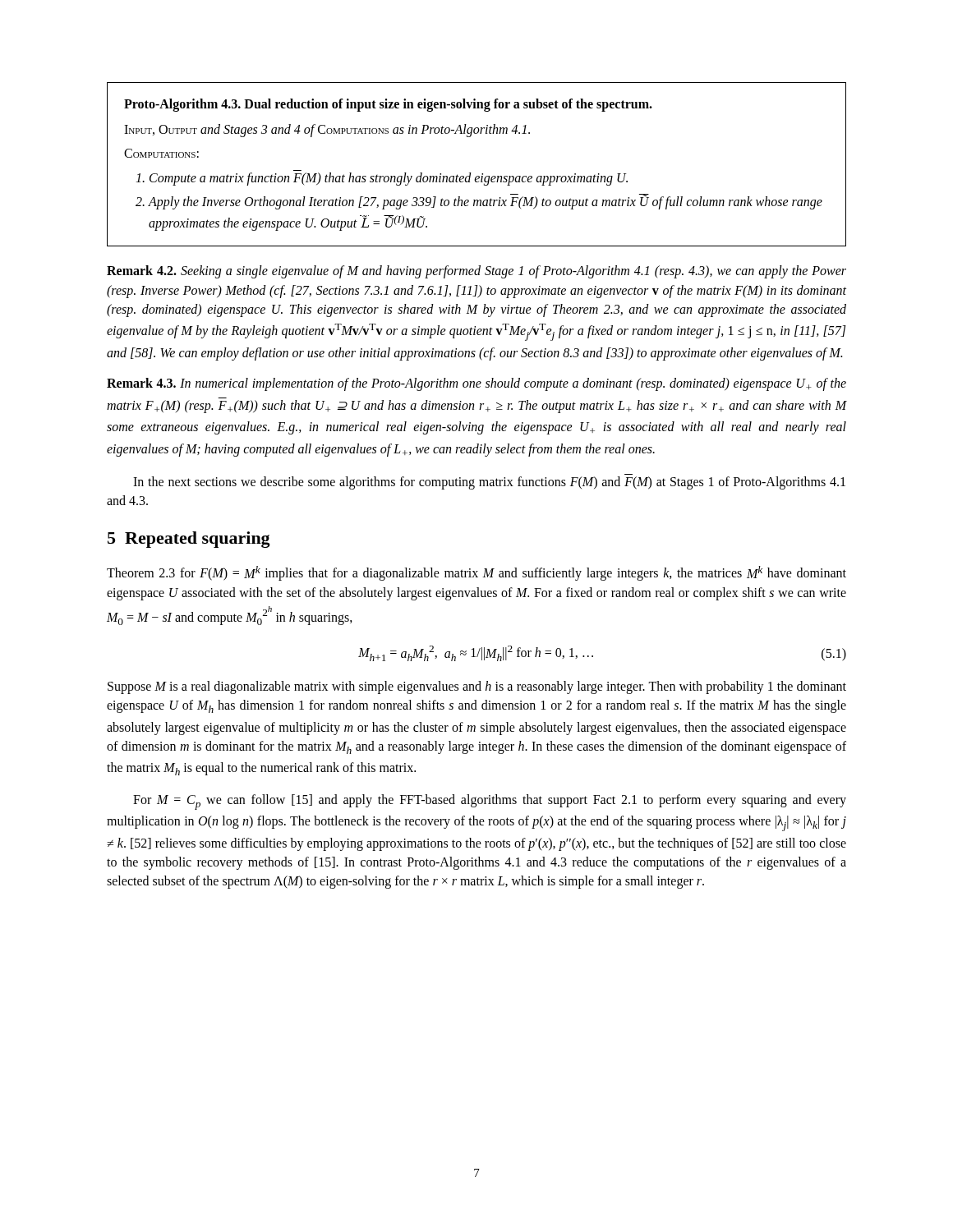
Task: Click on the section header with the text "5 Repeated squaring"
Action: [x=188, y=538]
